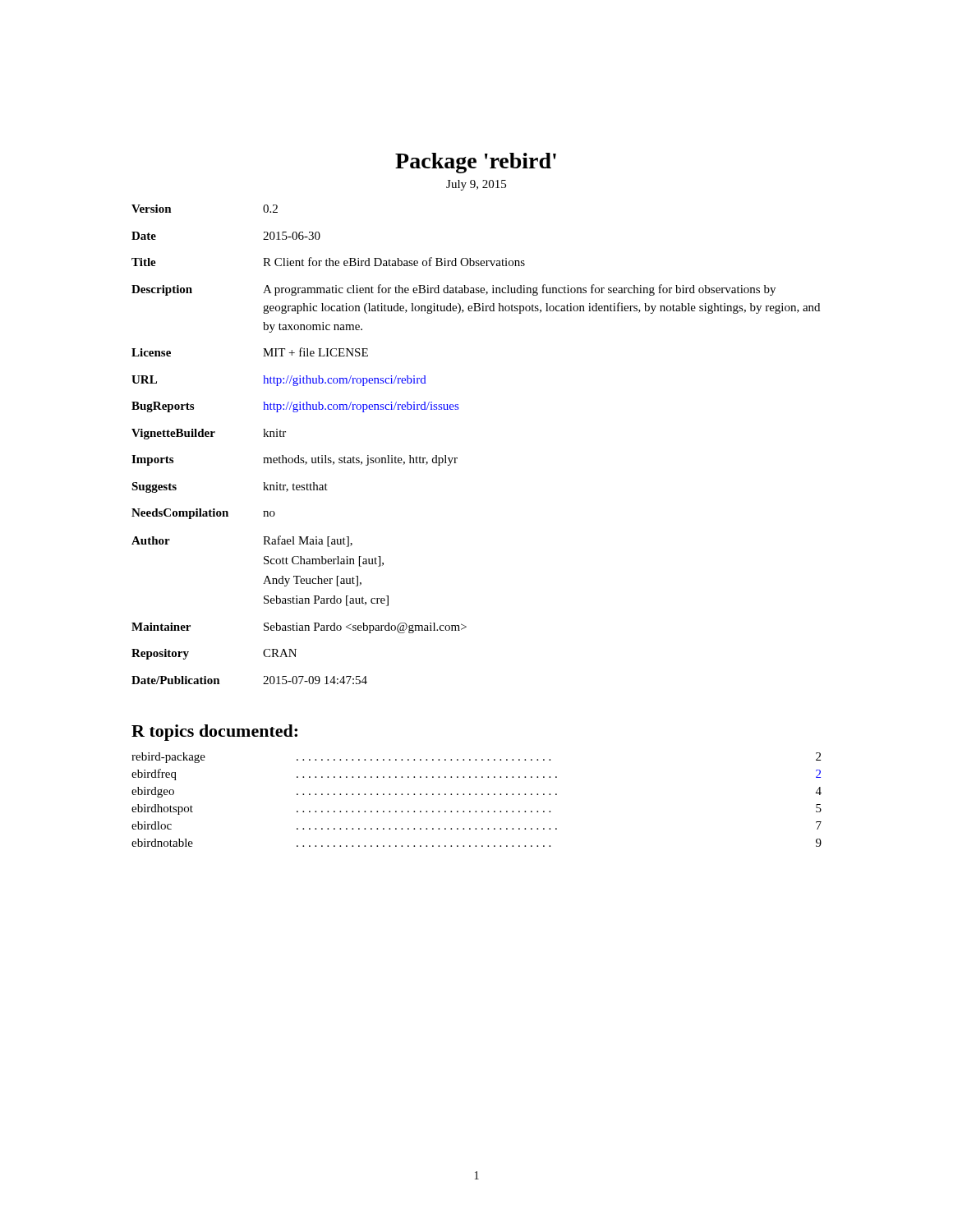The image size is (953, 1232).
Task: Locate the element starting "R topics documented:"
Action: click(215, 731)
